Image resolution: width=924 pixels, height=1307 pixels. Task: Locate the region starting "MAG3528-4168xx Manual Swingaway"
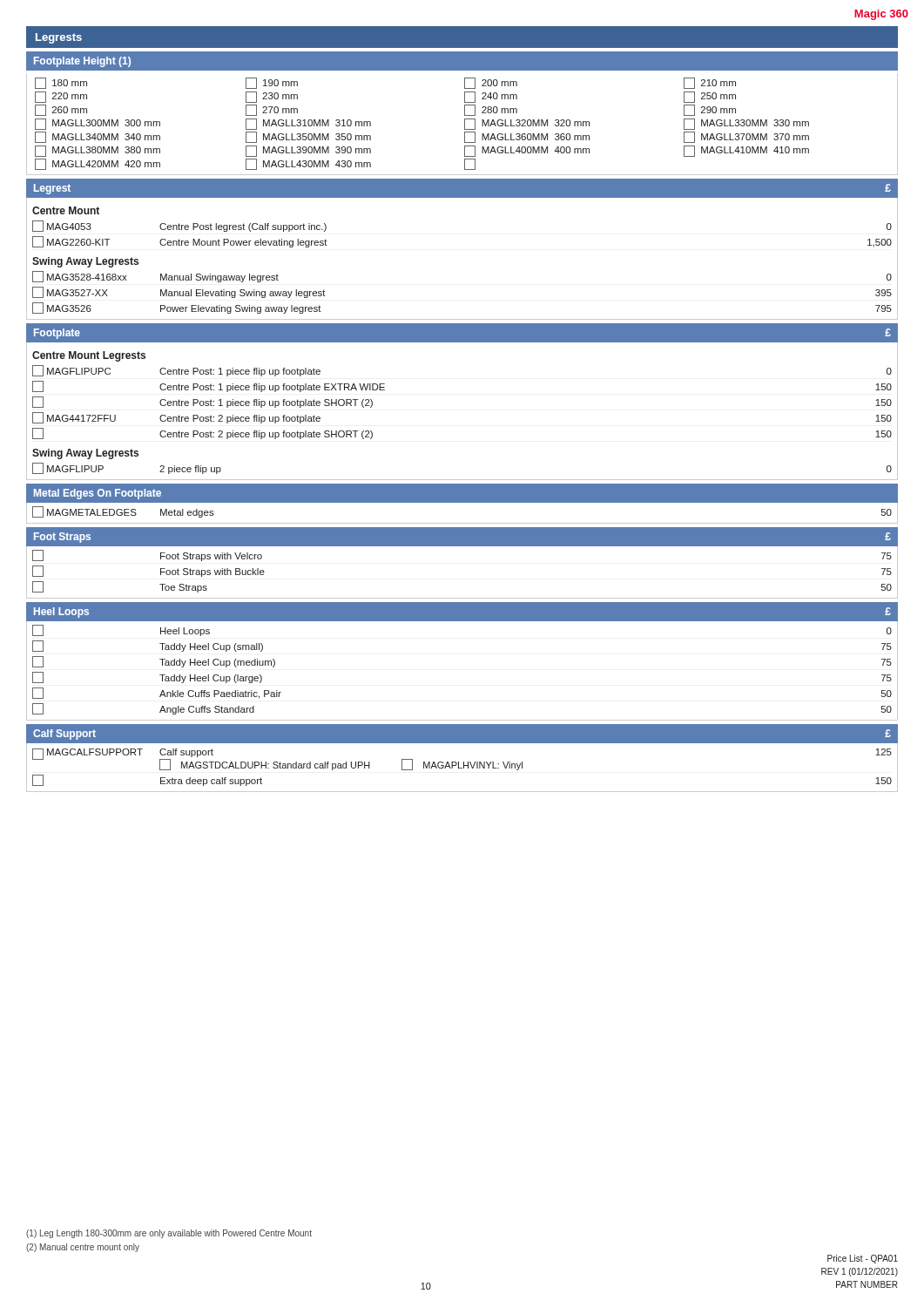pos(79,277)
